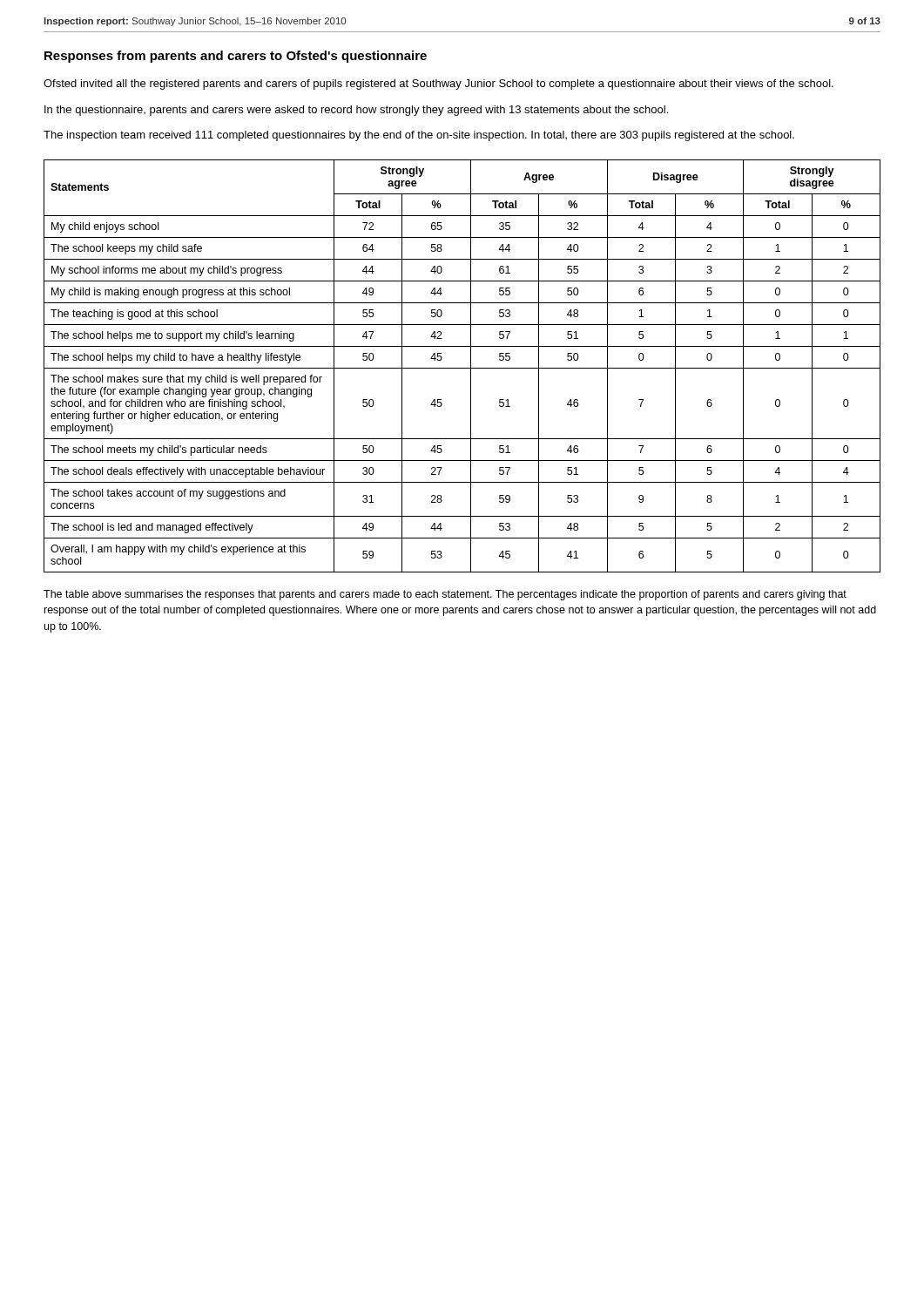Find the text block with the text "The inspection team received"
The height and width of the screenshot is (1307, 924).
click(x=419, y=135)
